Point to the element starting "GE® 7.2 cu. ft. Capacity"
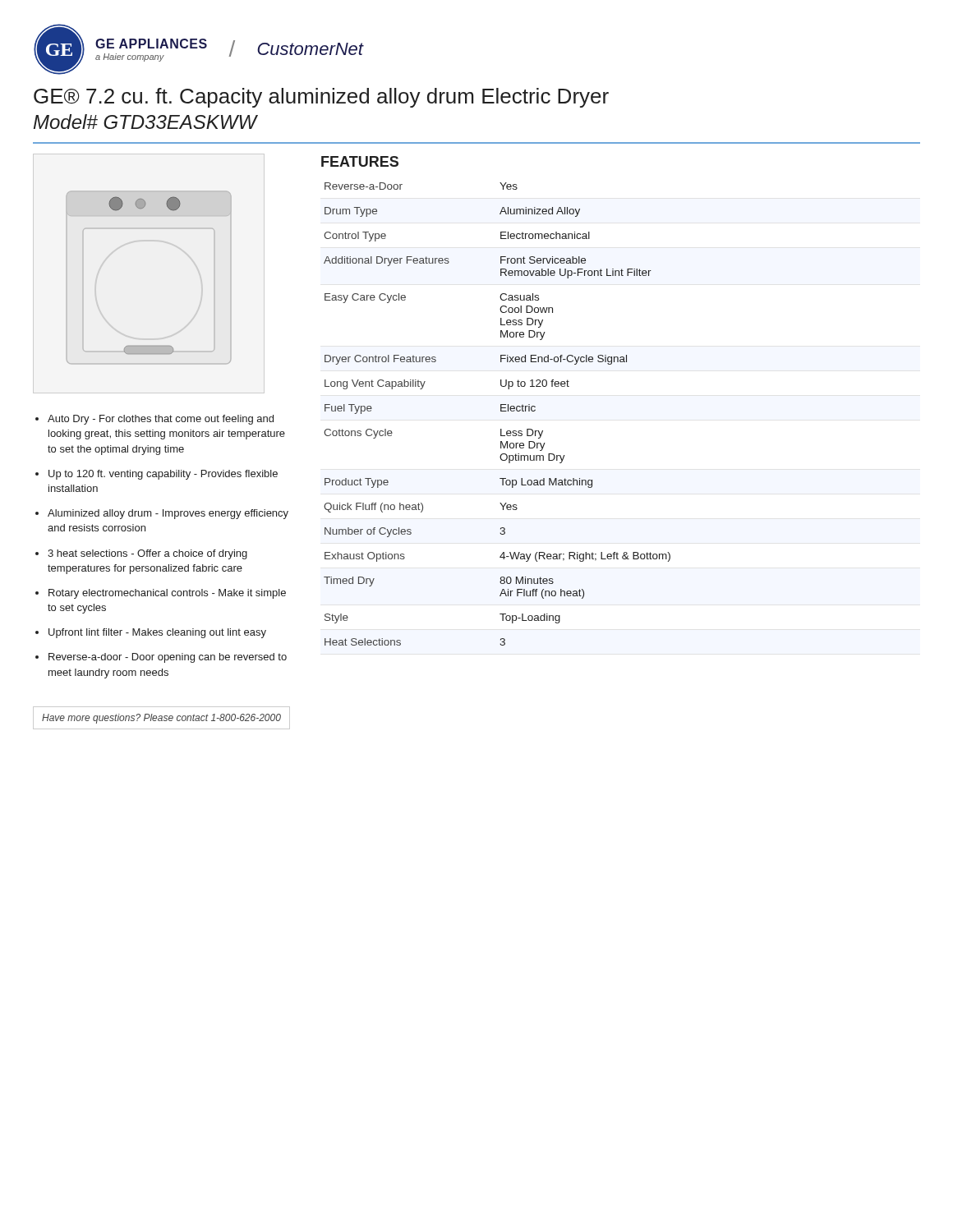Viewport: 953px width, 1232px height. (321, 109)
